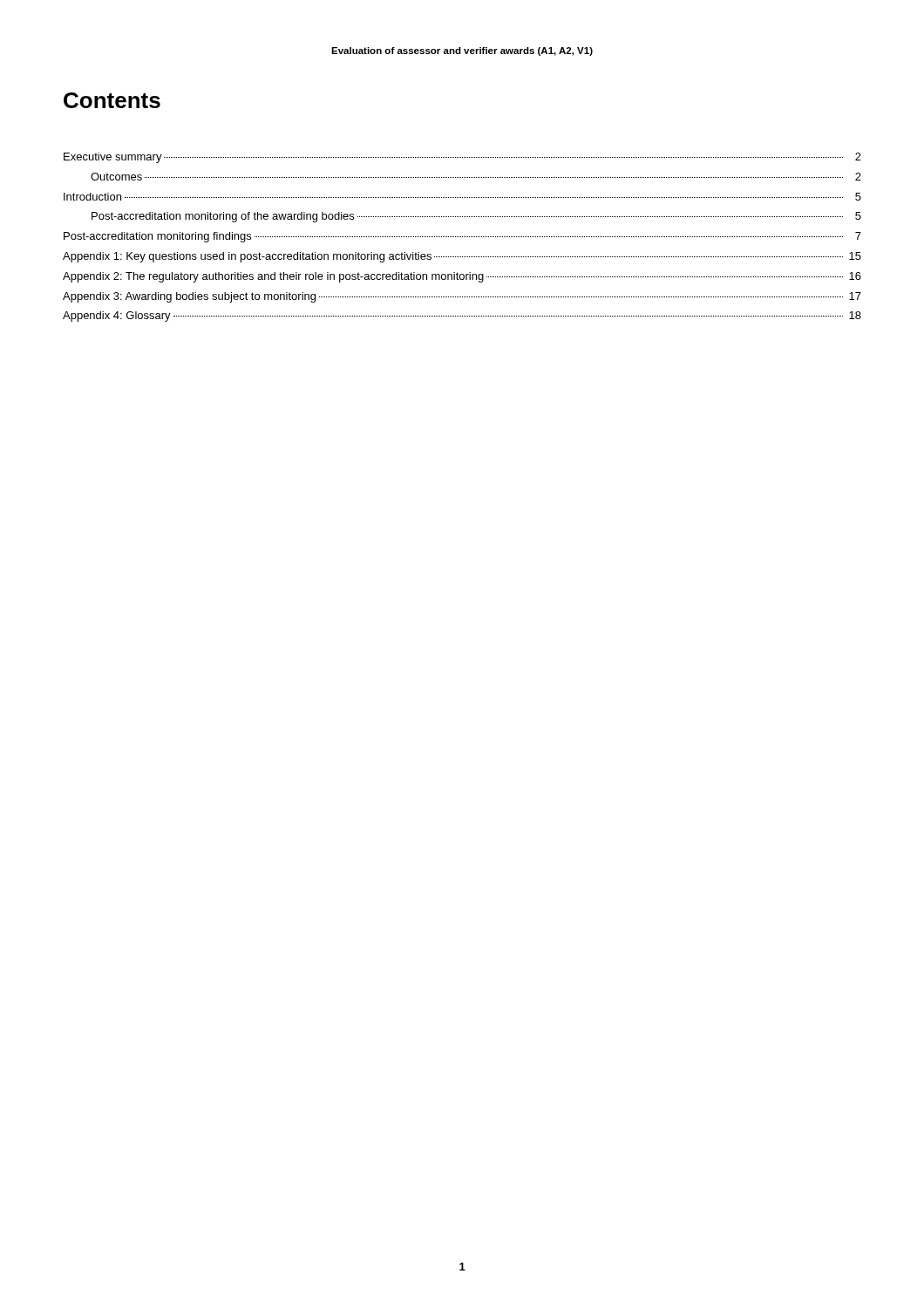Image resolution: width=924 pixels, height=1308 pixels.
Task: Locate the text "Post-accreditation monitoring findings 7"
Action: click(x=462, y=237)
